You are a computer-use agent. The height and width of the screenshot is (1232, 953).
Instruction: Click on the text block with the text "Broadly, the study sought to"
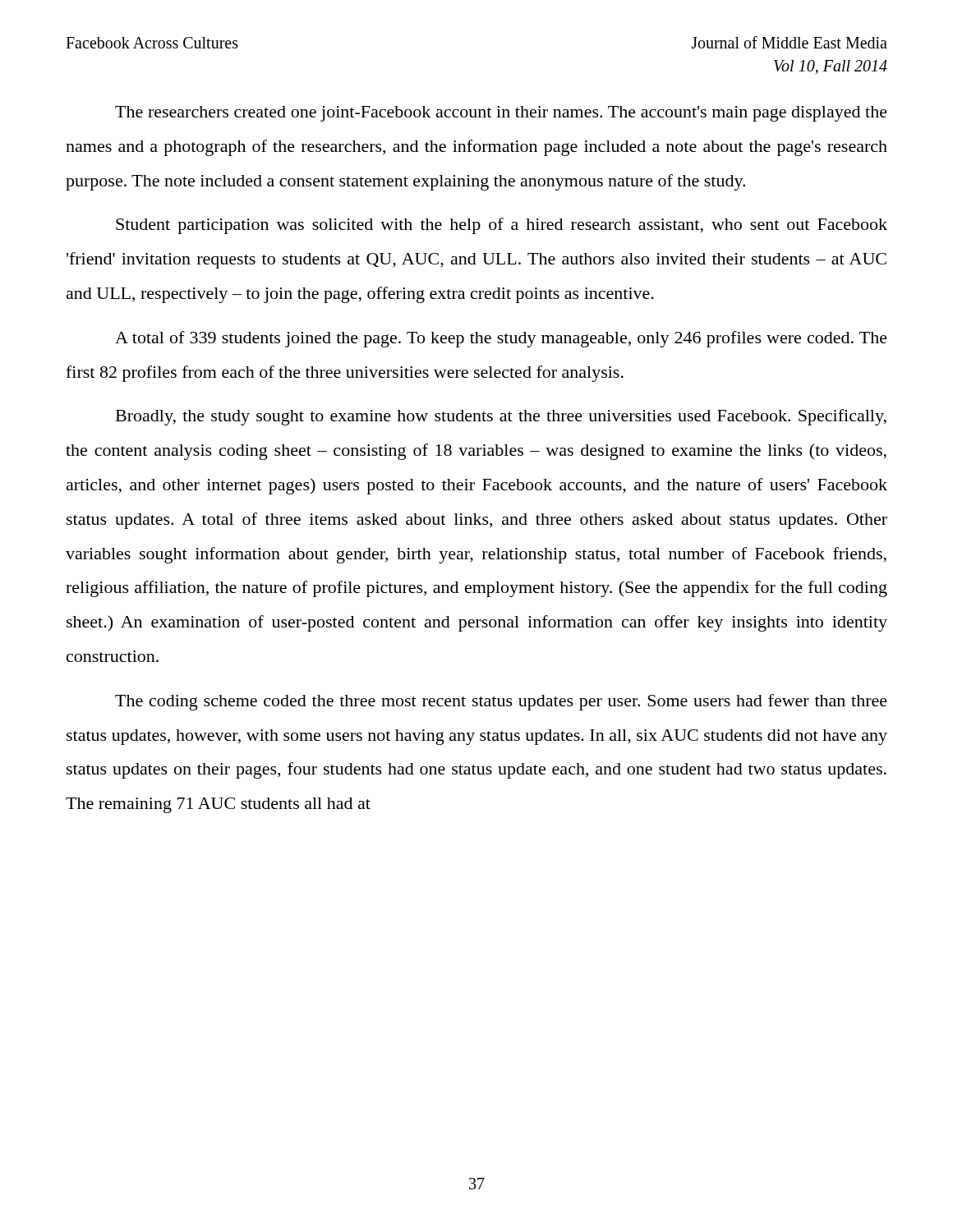click(x=476, y=536)
